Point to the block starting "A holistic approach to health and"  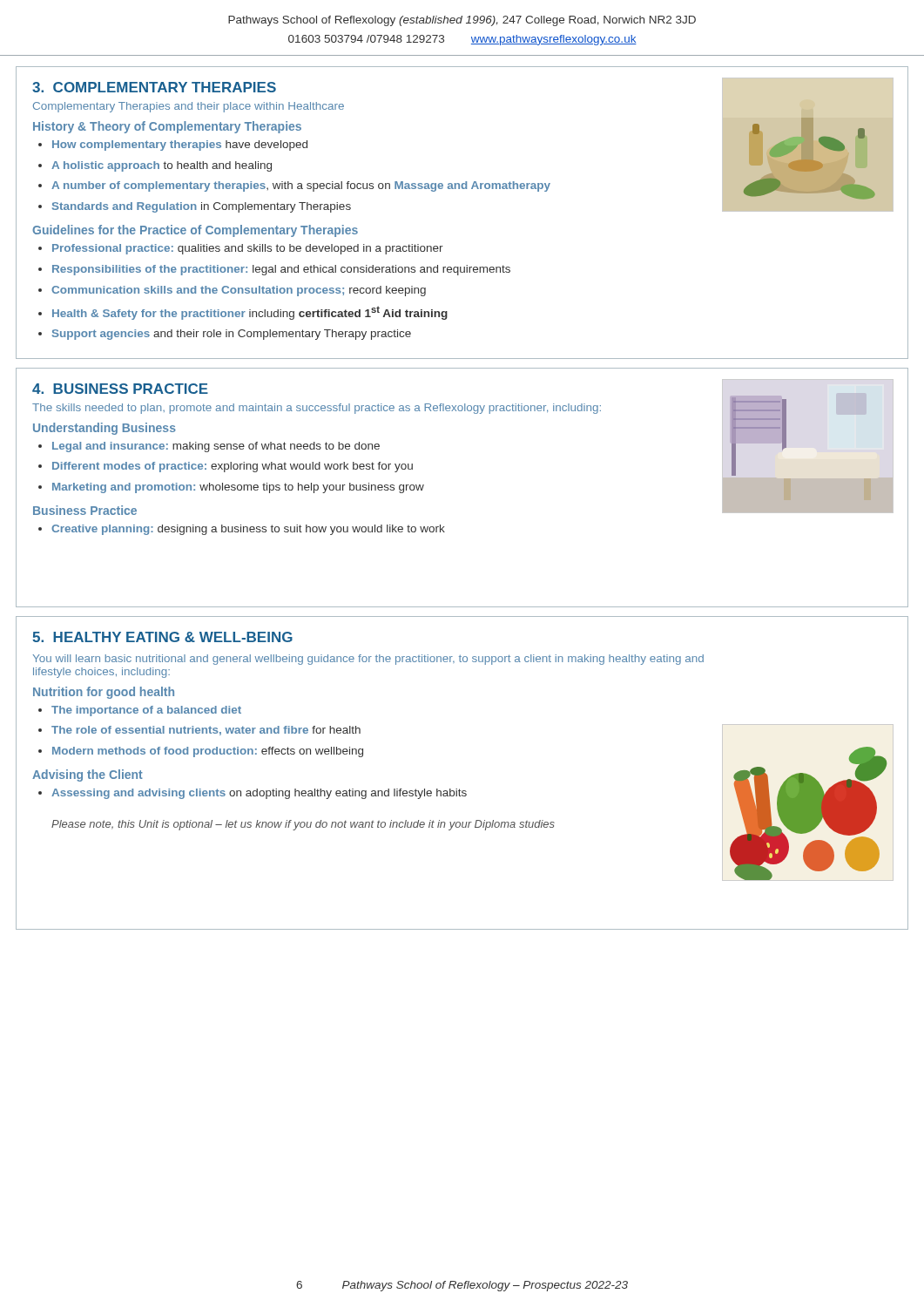click(x=162, y=165)
